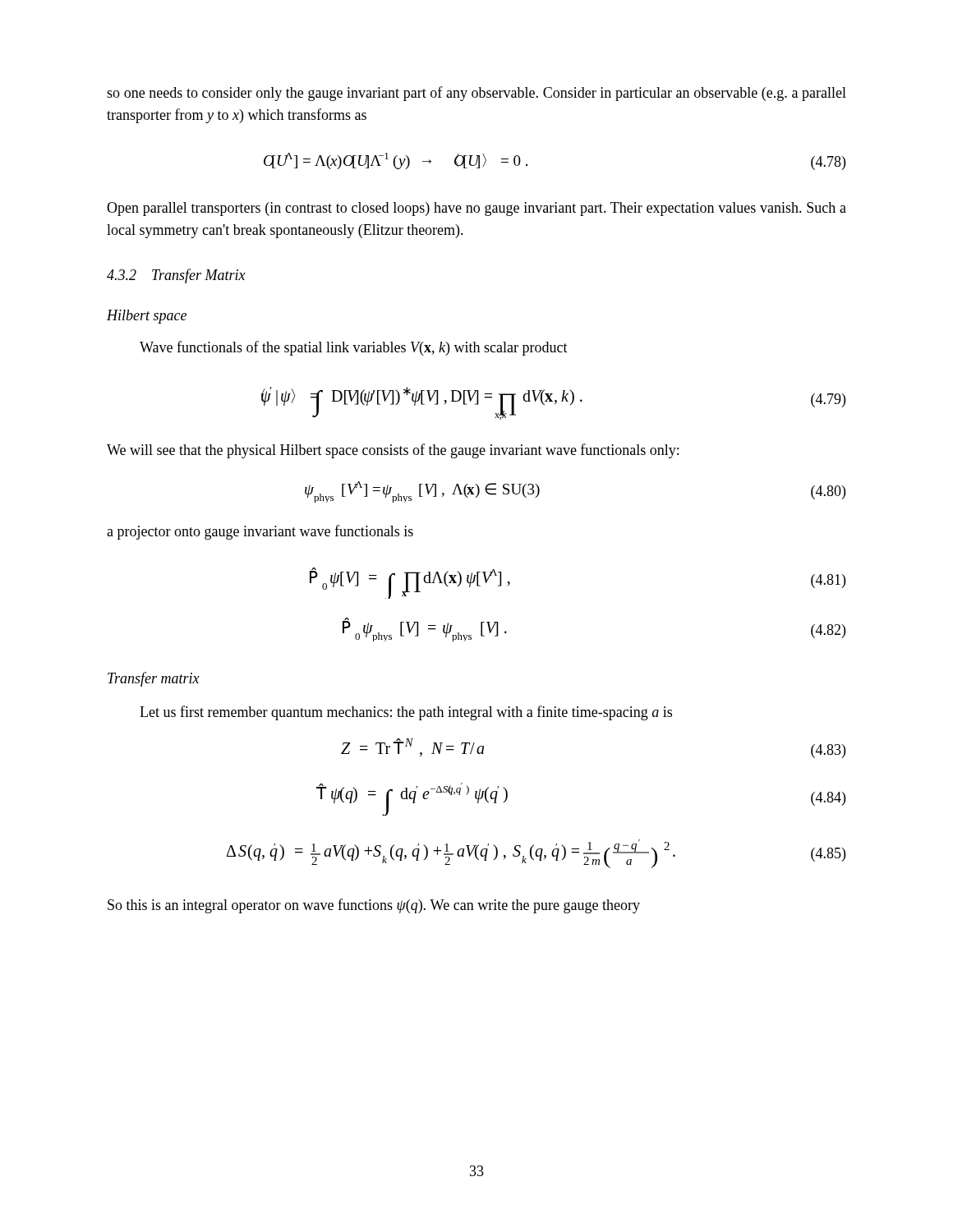Screen dimensions: 1232x953
Task: Find the text starting "ψ phys [ V Λ ] = ψ"
Action: tap(420, 492)
